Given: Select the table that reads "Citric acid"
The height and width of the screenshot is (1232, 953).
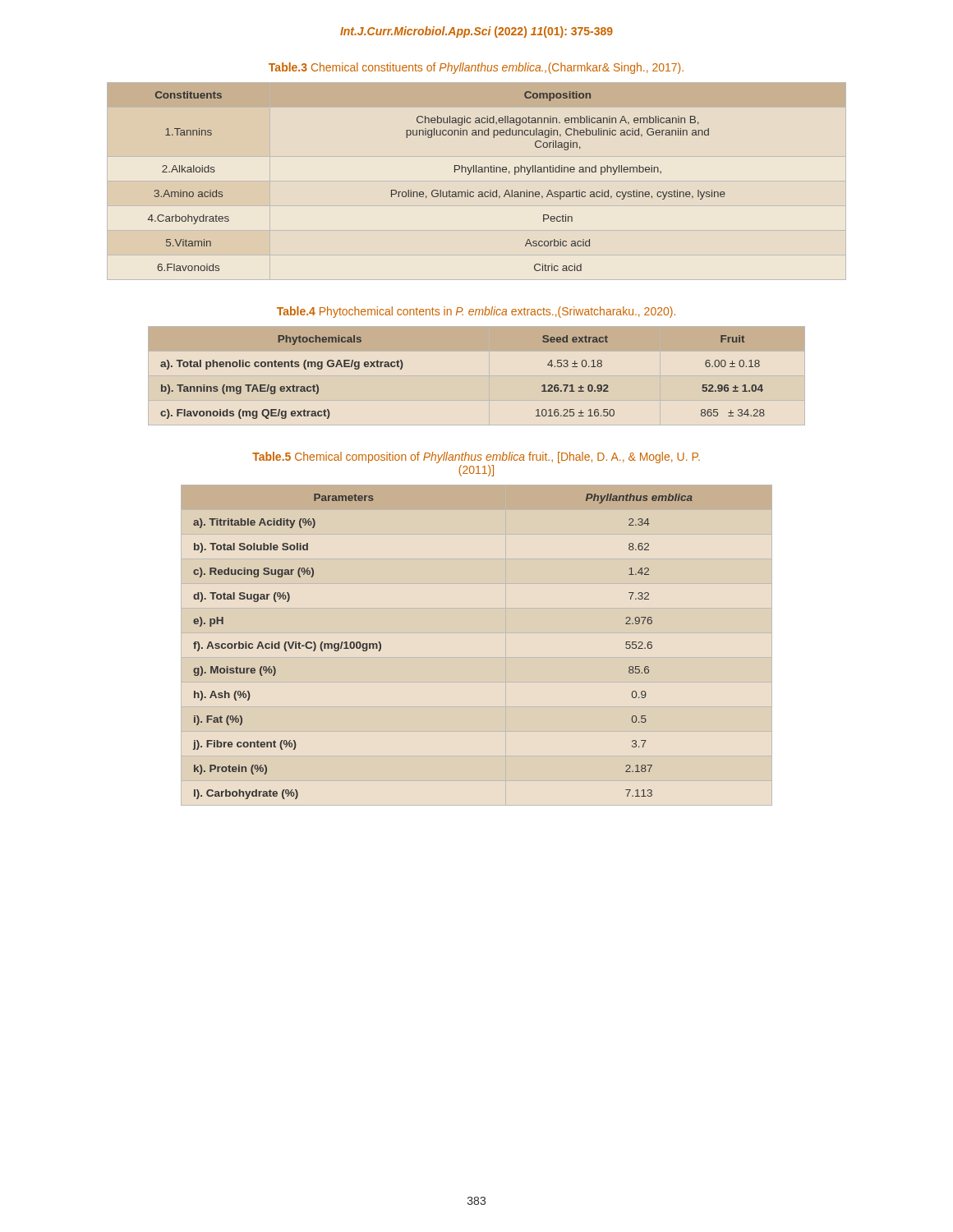Looking at the screenshot, I should pyautogui.click(x=476, y=181).
